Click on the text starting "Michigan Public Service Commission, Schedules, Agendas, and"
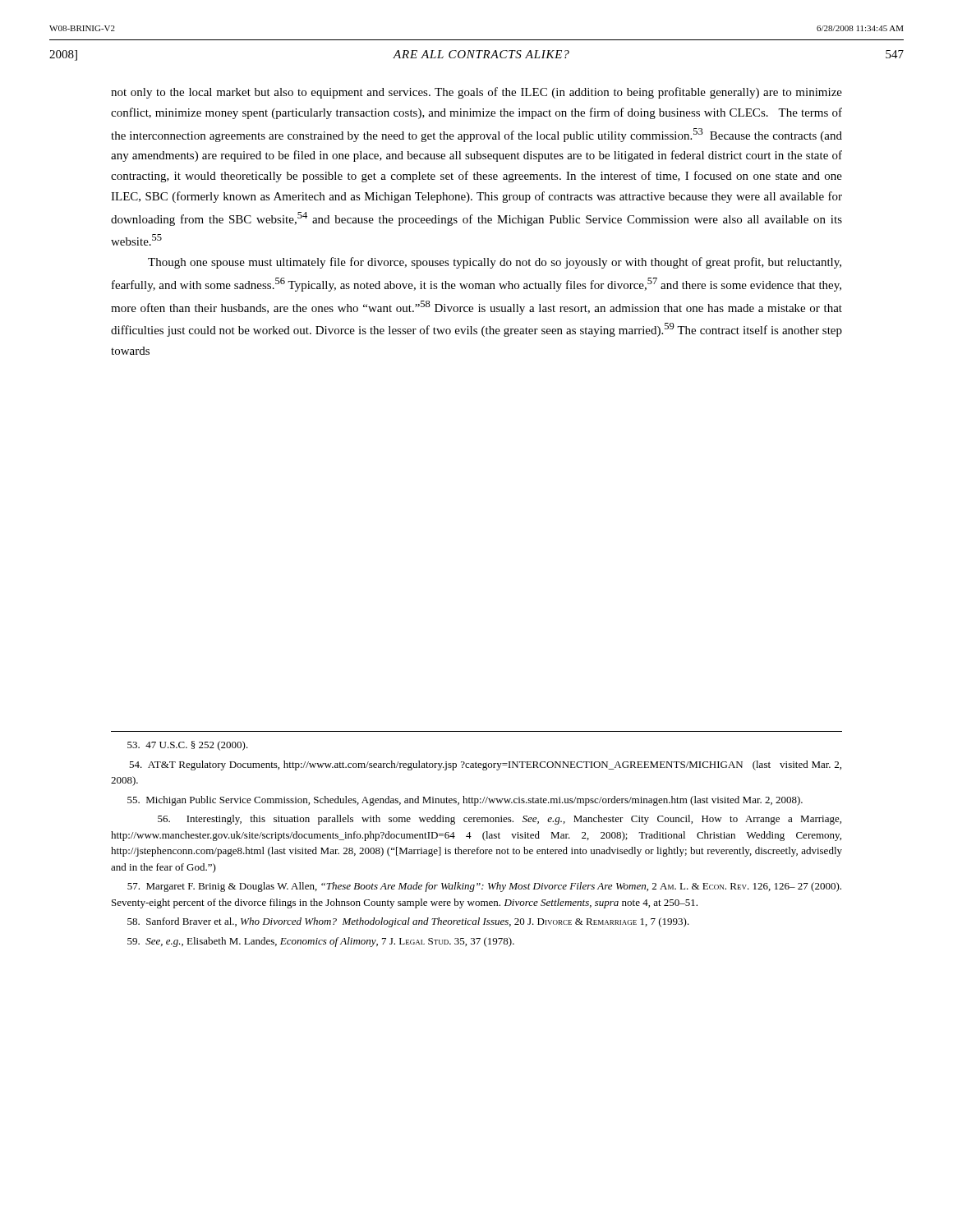This screenshot has width=953, height=1232. tap(457, 799)
